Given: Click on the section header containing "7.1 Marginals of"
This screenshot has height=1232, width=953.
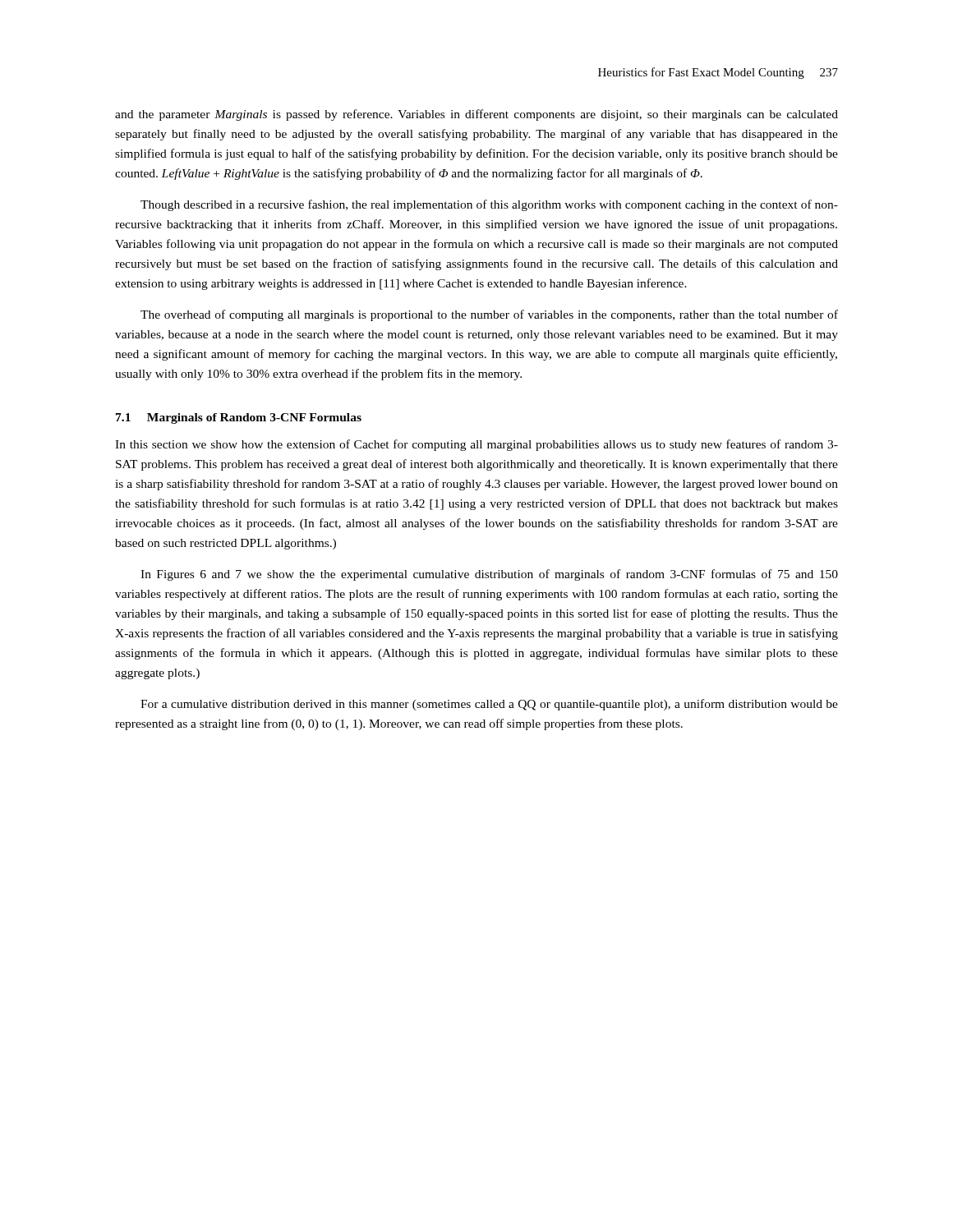Looking at the screenshot, I should click(x=238, y=417).
